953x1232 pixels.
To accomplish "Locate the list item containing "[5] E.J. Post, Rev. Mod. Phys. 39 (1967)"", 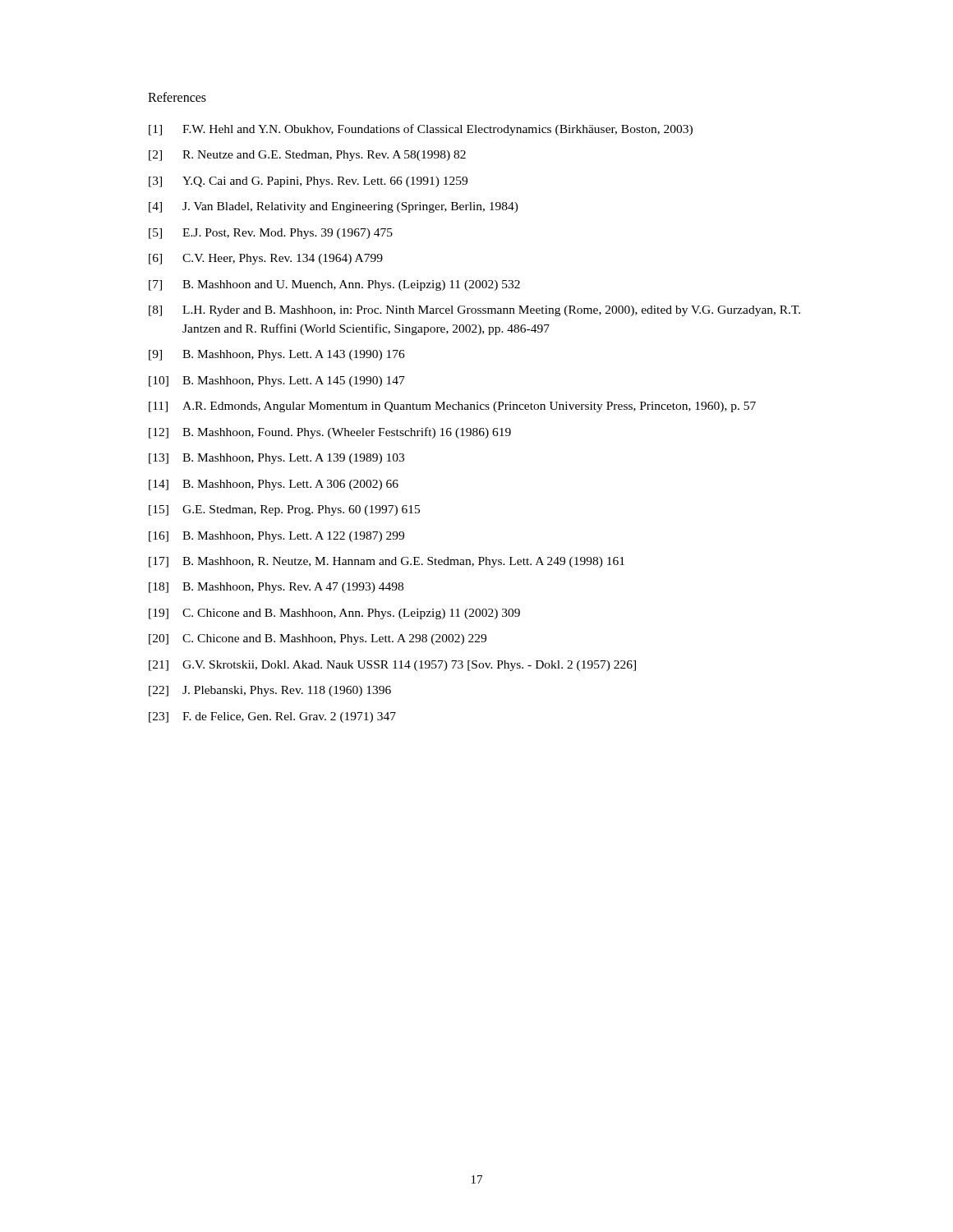I will coord(271,234).
